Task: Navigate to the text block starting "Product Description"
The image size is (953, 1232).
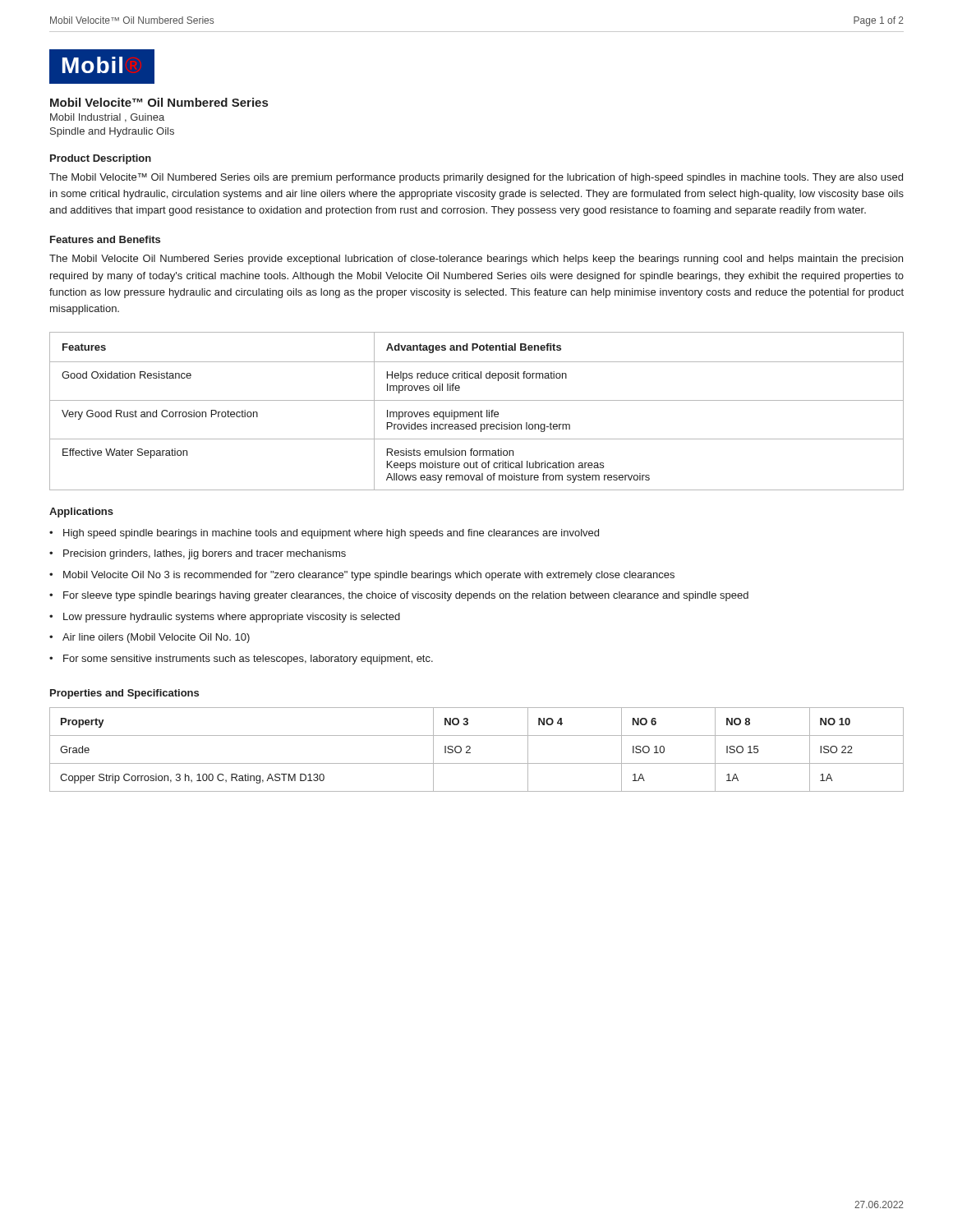Action: pyautogui.click(x=100, y=158)
